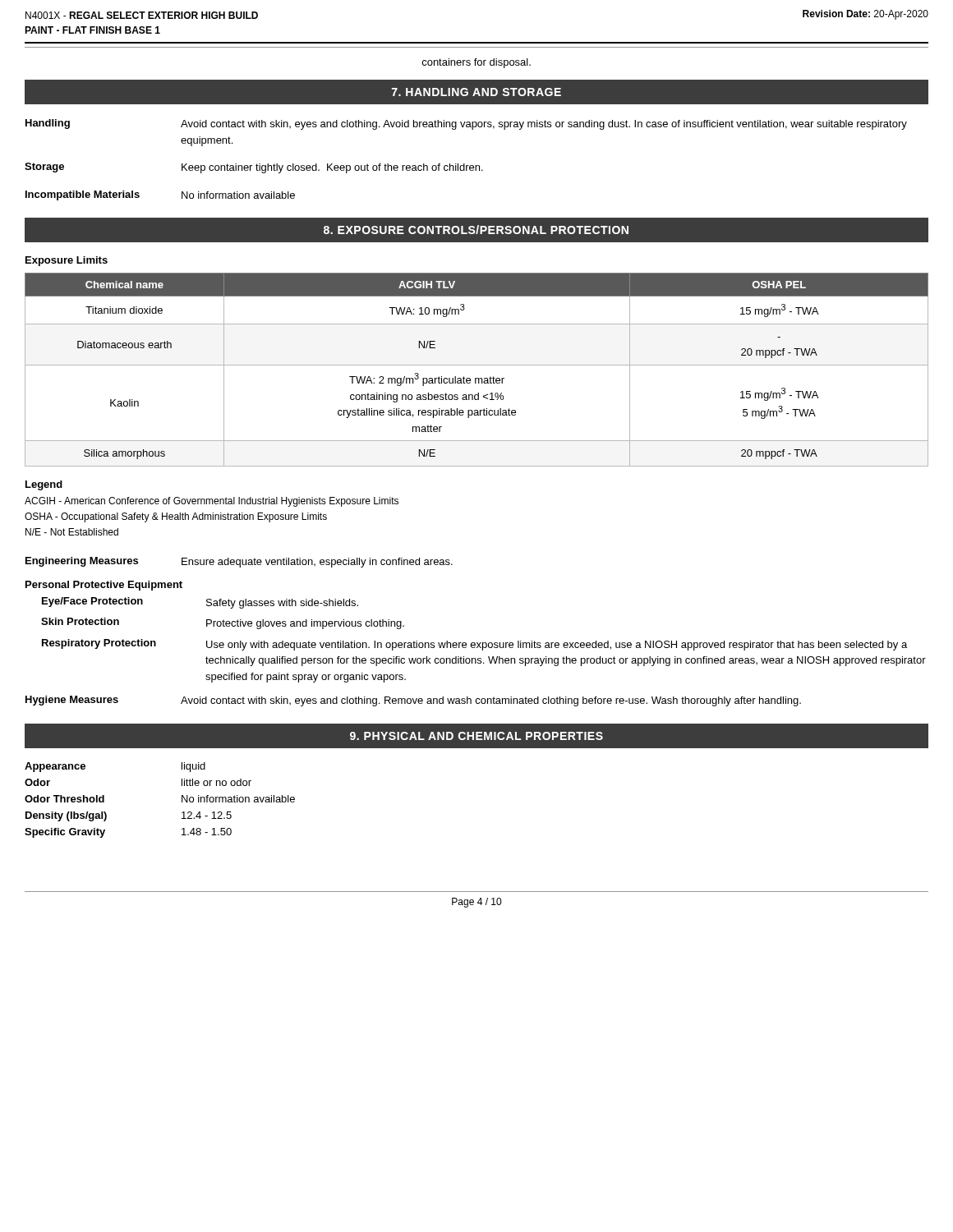Screen dimensions: 1232x953
Task: Select the text block starting "9. PHYSICAL AND CHEMICAL PROPERTIES"
Action: click(476, 736)
